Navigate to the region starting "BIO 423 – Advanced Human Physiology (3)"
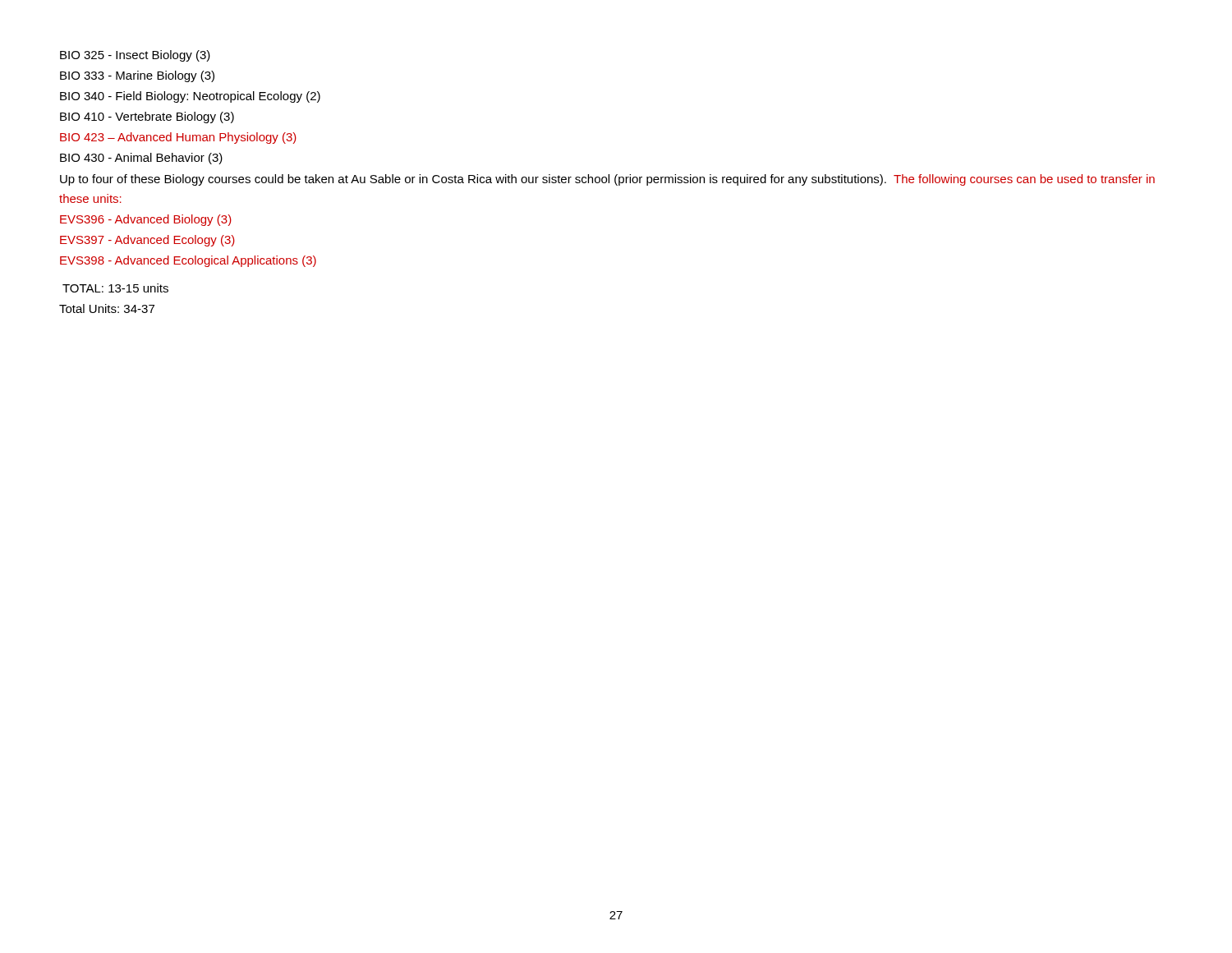The height and width of the screenshot is (953, 1232). click(178, 137)
